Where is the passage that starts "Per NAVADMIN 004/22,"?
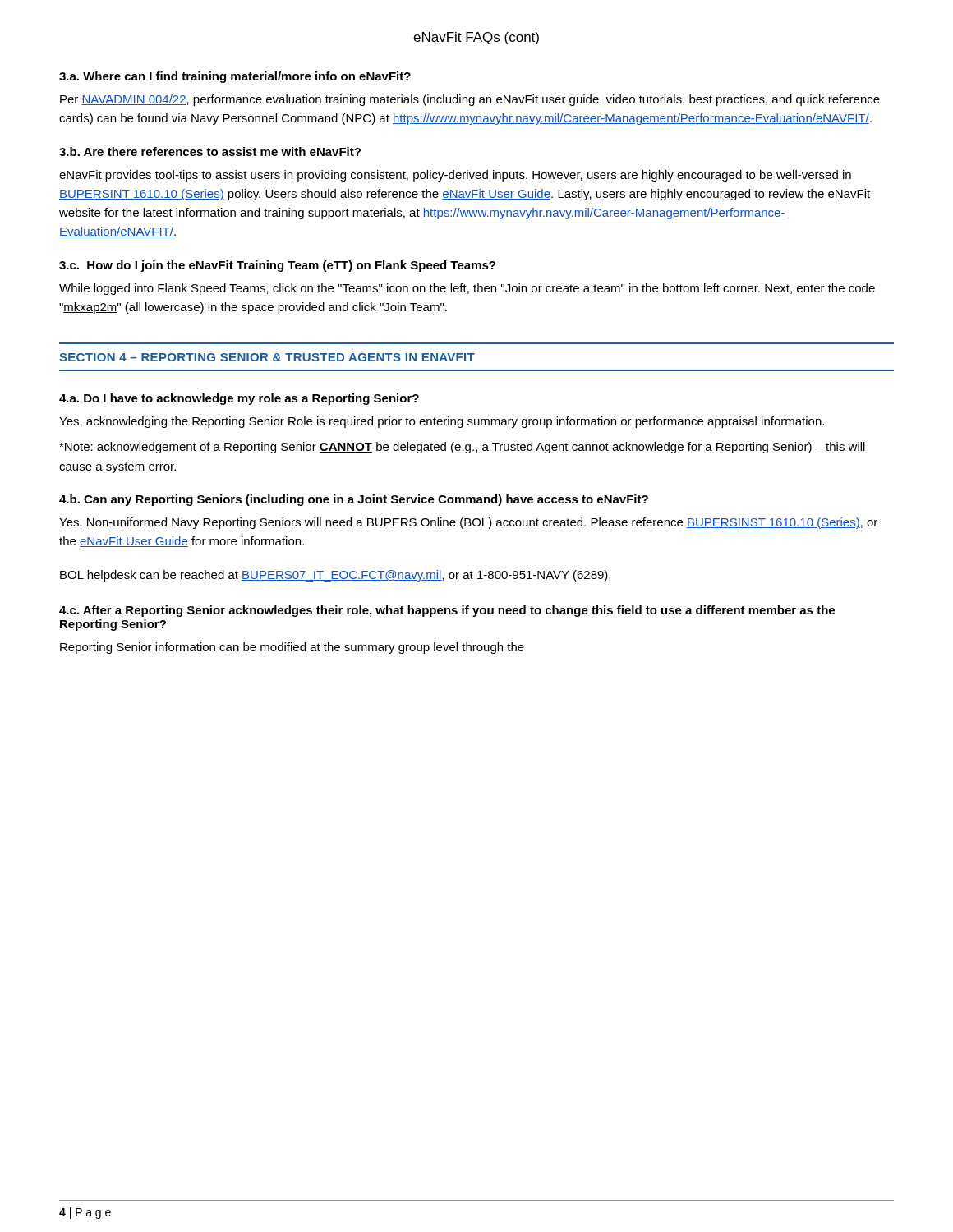953x1232 pixels. (x=470, y=109)
